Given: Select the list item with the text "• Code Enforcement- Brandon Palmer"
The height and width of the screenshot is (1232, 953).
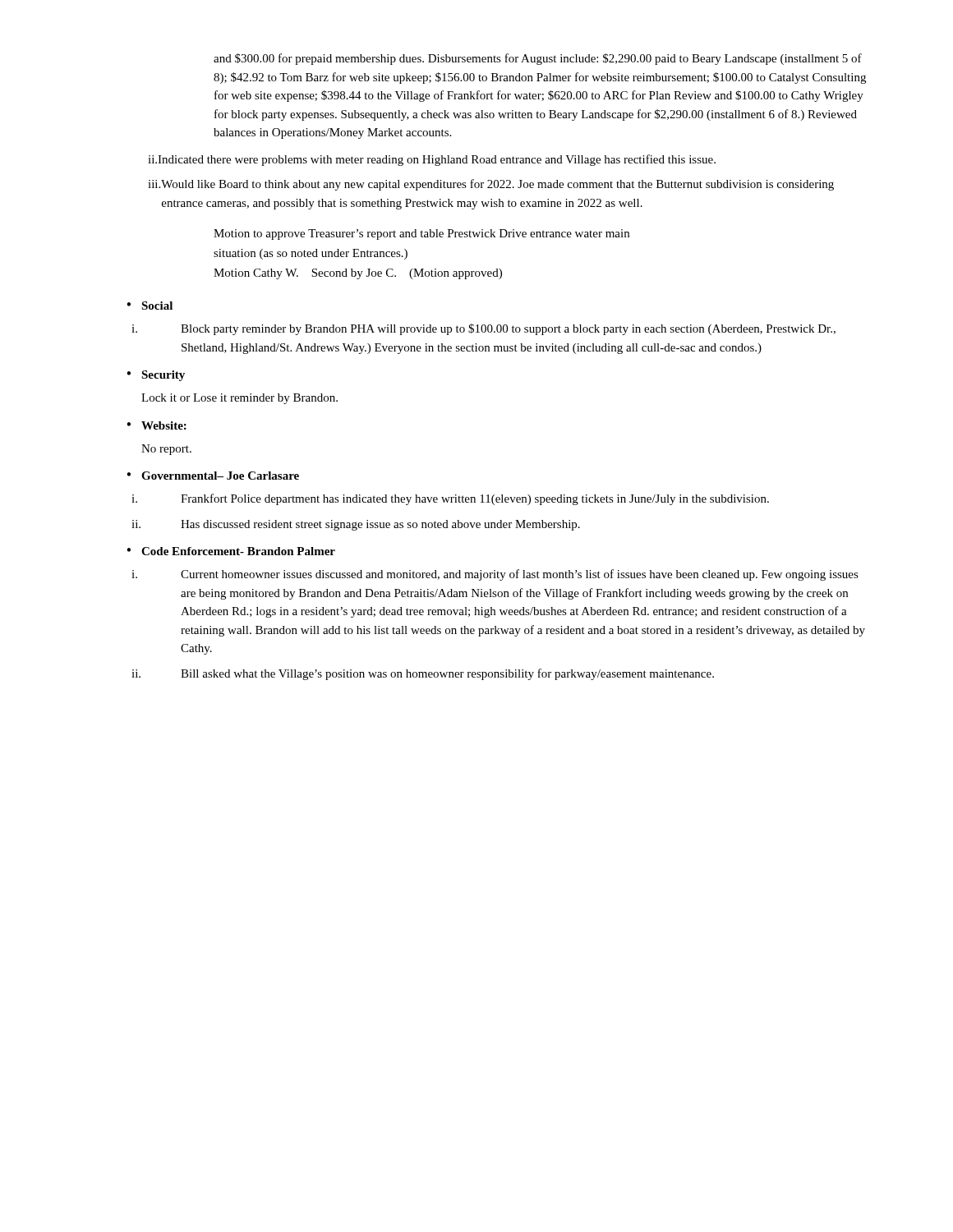Looking at the screenshot, I should (x=231, y=551).
